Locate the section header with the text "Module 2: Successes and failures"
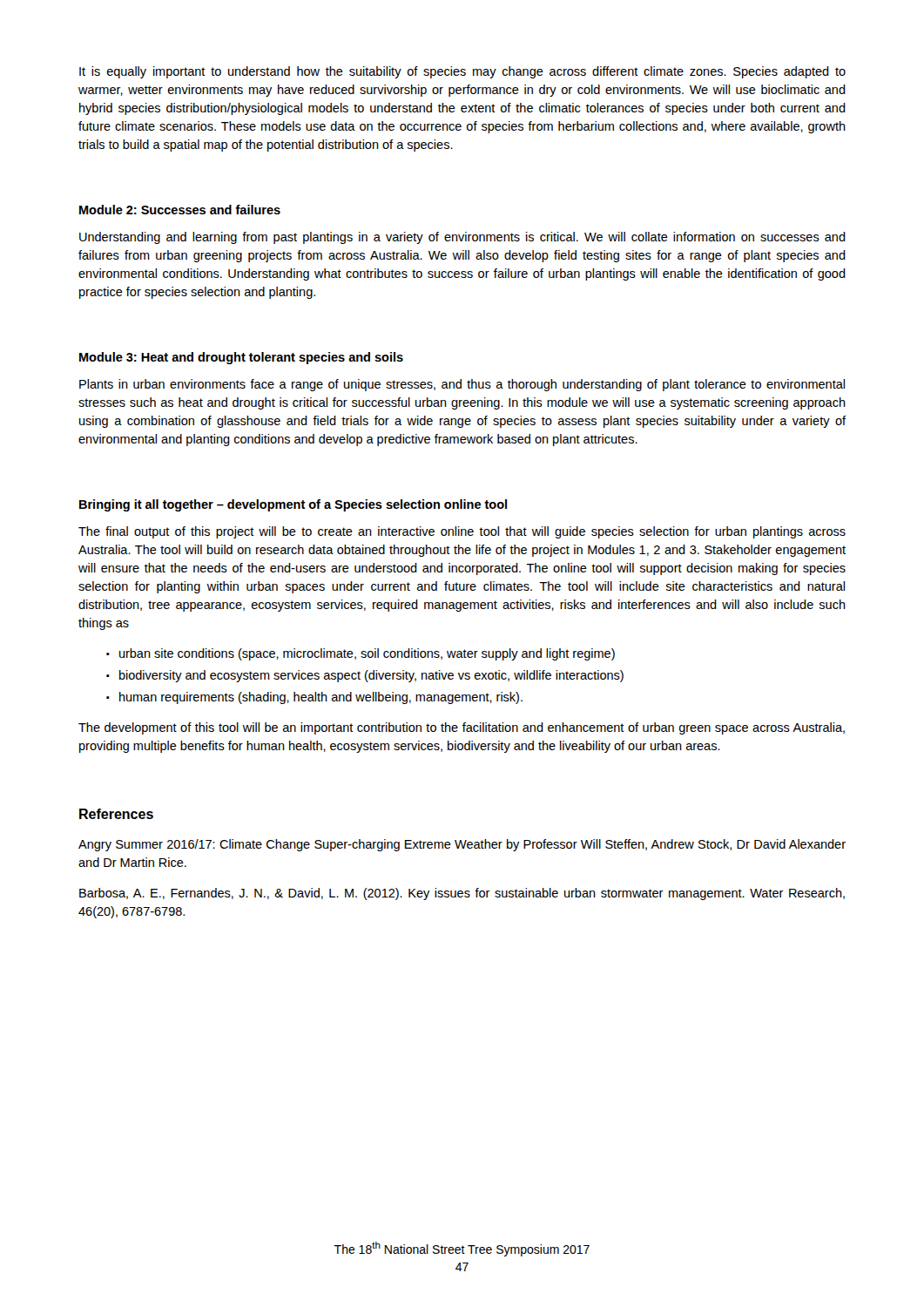 pyautogui.click(x=179, y=210)
